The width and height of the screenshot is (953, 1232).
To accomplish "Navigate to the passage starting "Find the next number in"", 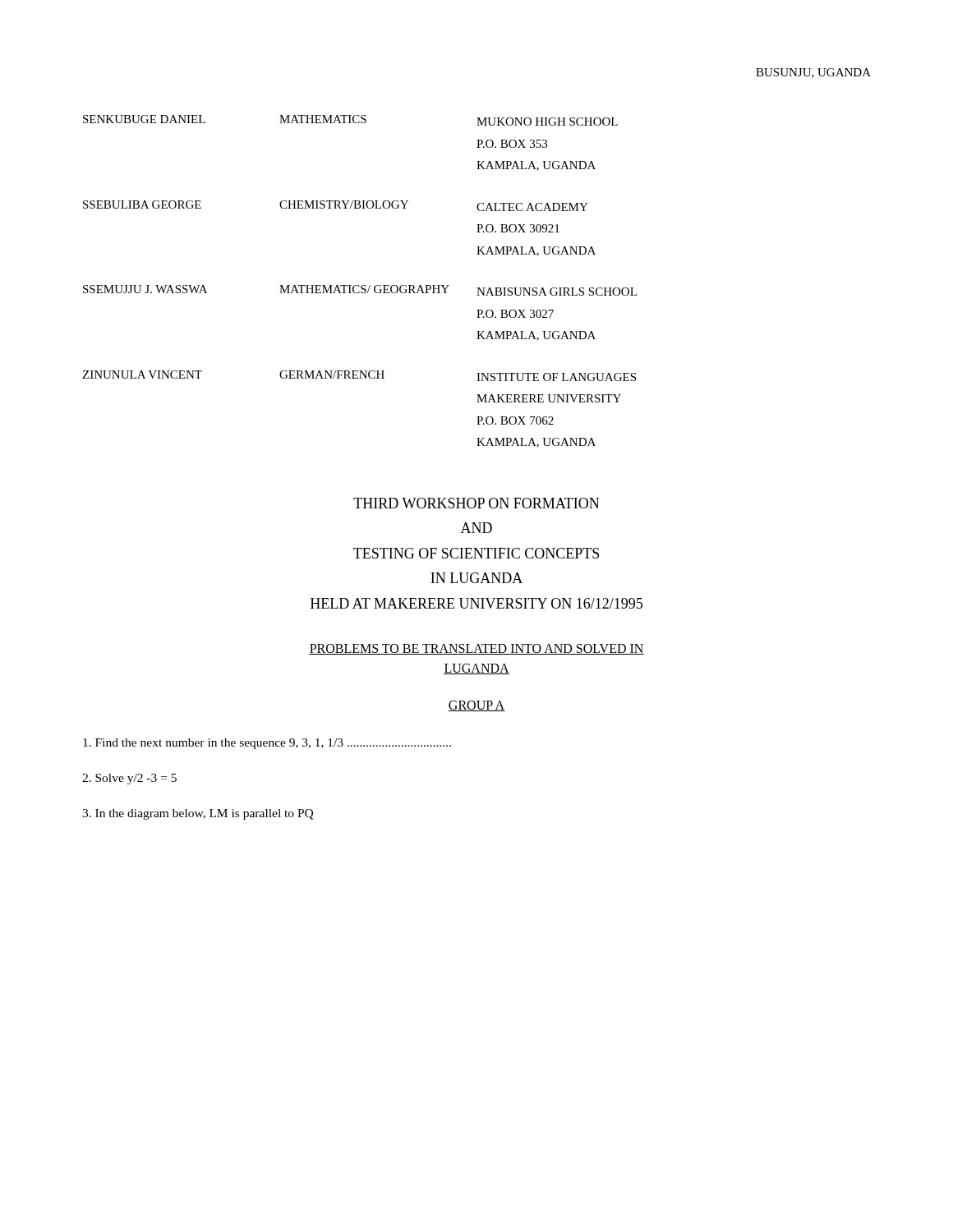I will pos(267,742).
